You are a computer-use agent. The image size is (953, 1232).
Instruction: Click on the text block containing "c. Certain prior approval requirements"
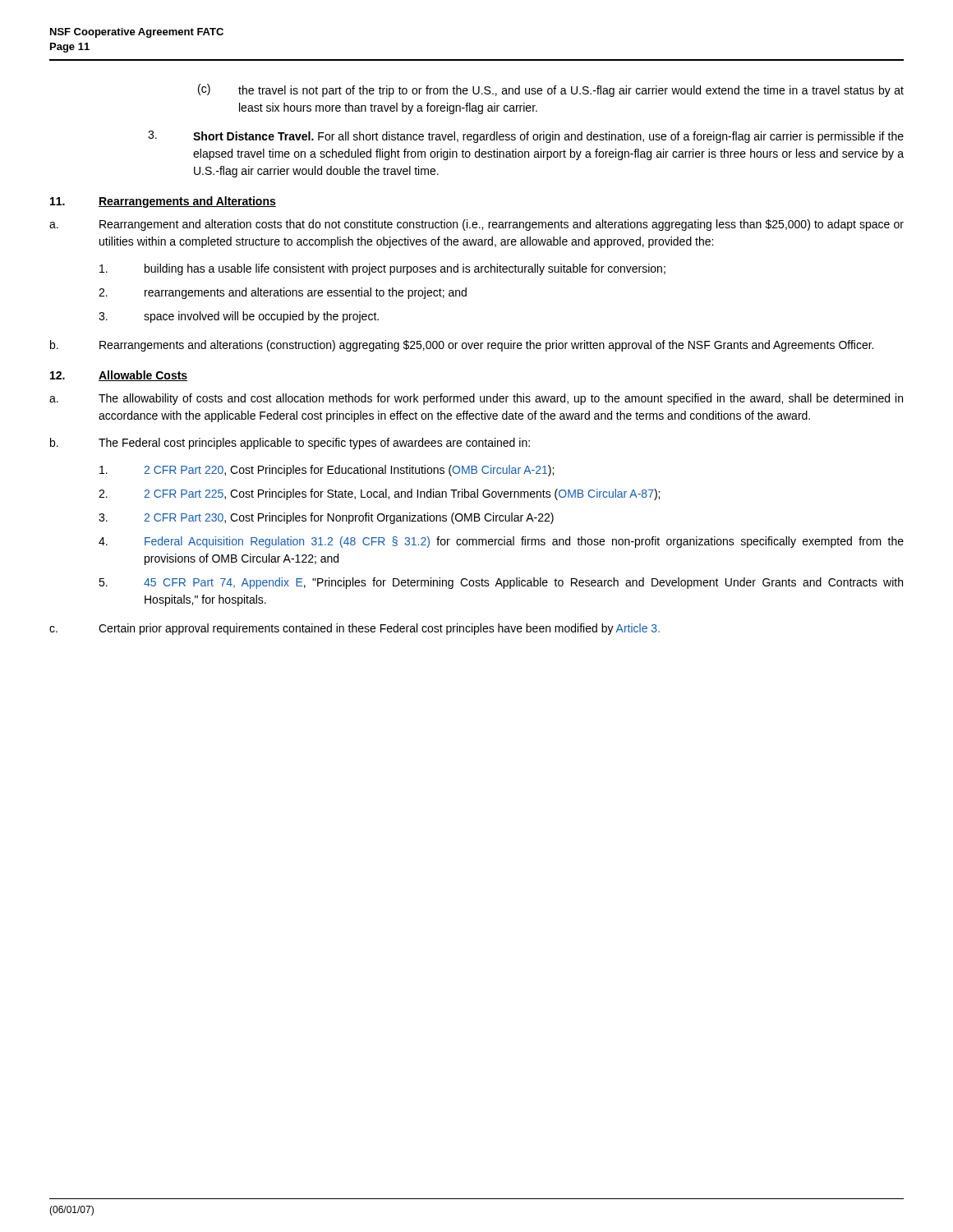point(476,629)
